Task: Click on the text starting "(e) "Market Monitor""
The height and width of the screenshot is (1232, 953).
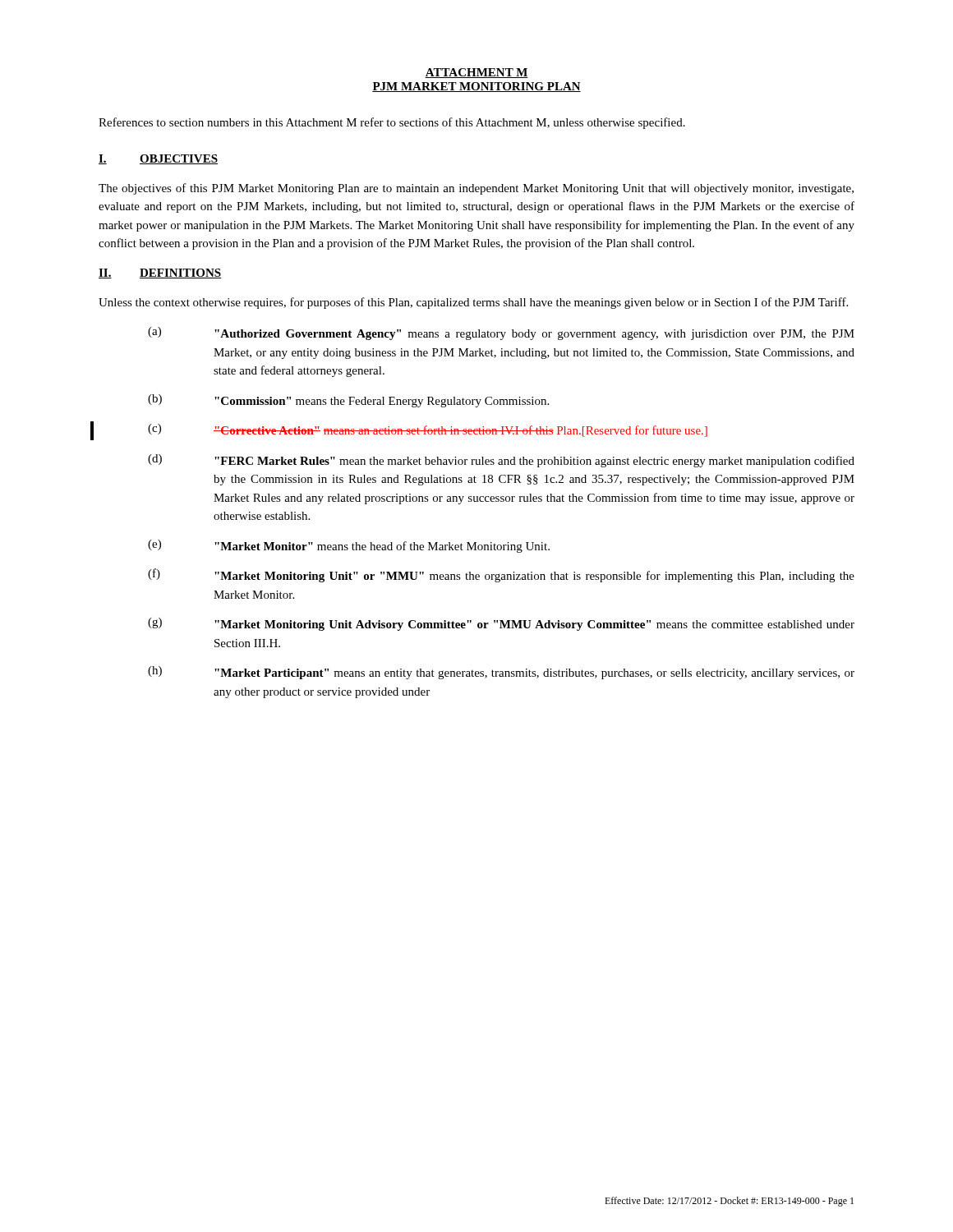Action: coord(476,546)
